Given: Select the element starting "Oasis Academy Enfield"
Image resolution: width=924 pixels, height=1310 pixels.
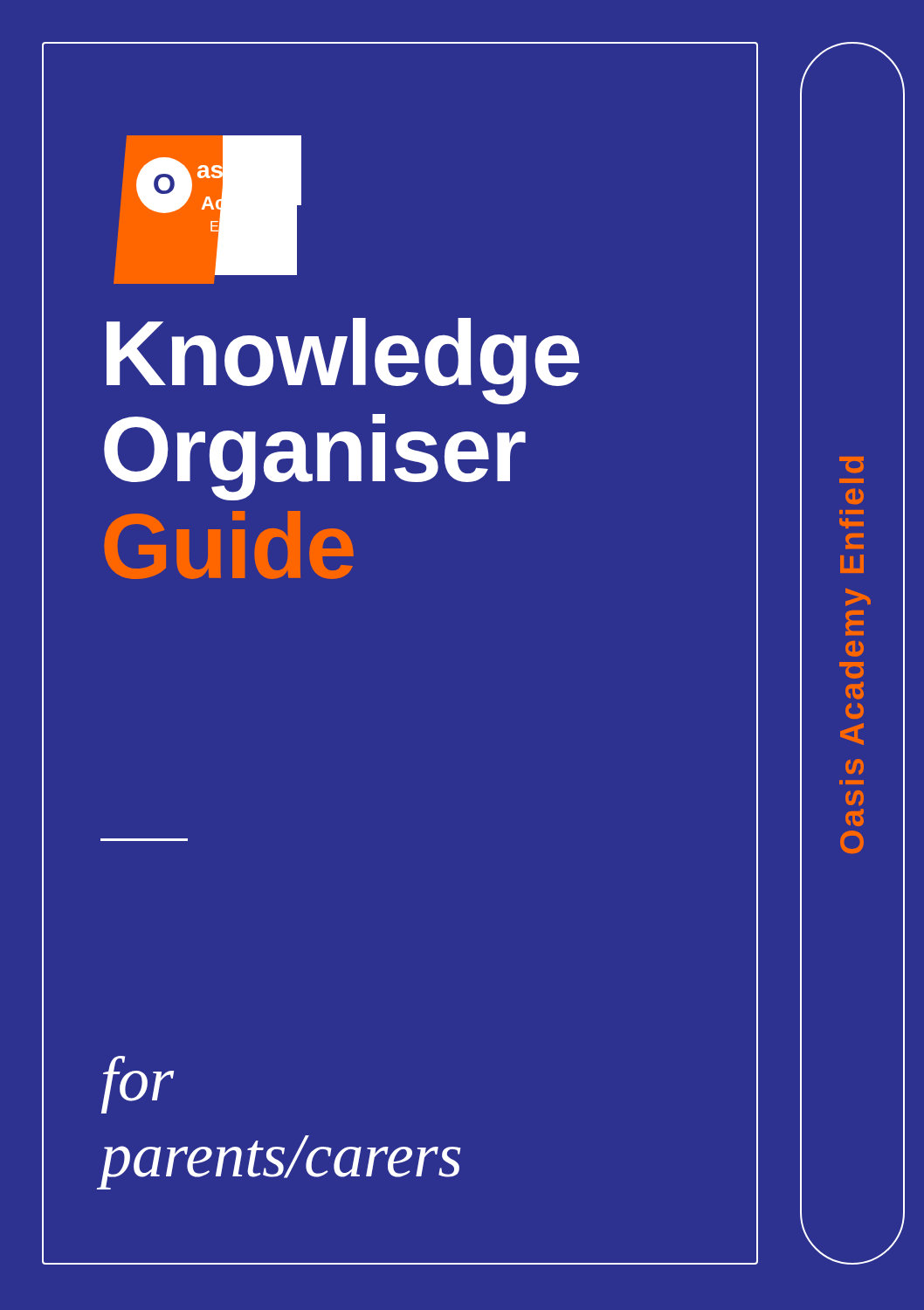Looking at the screenshot, I should (852, 653).
